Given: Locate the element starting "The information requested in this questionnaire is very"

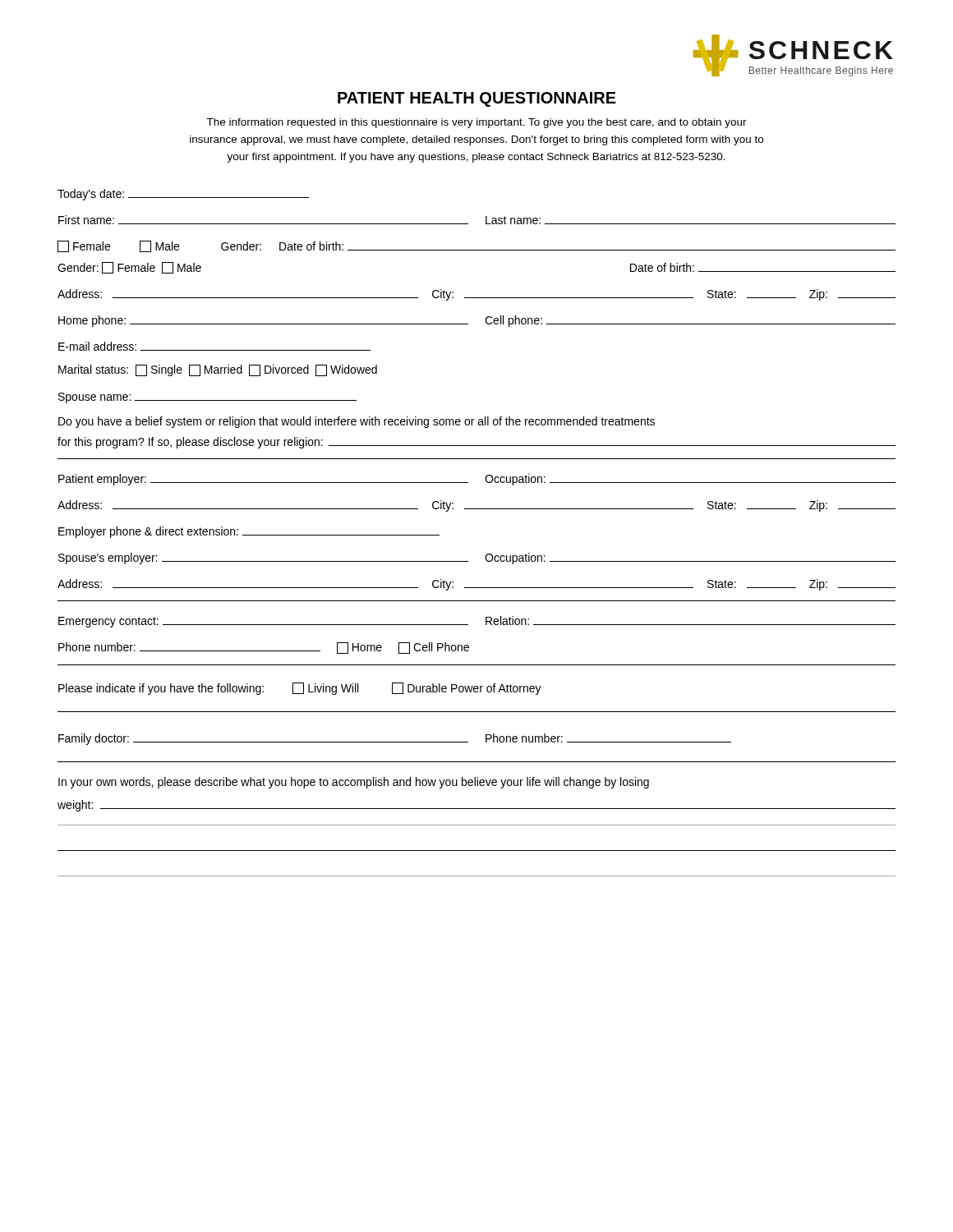Looking at the screenshot, I should (x=476, y=139).
